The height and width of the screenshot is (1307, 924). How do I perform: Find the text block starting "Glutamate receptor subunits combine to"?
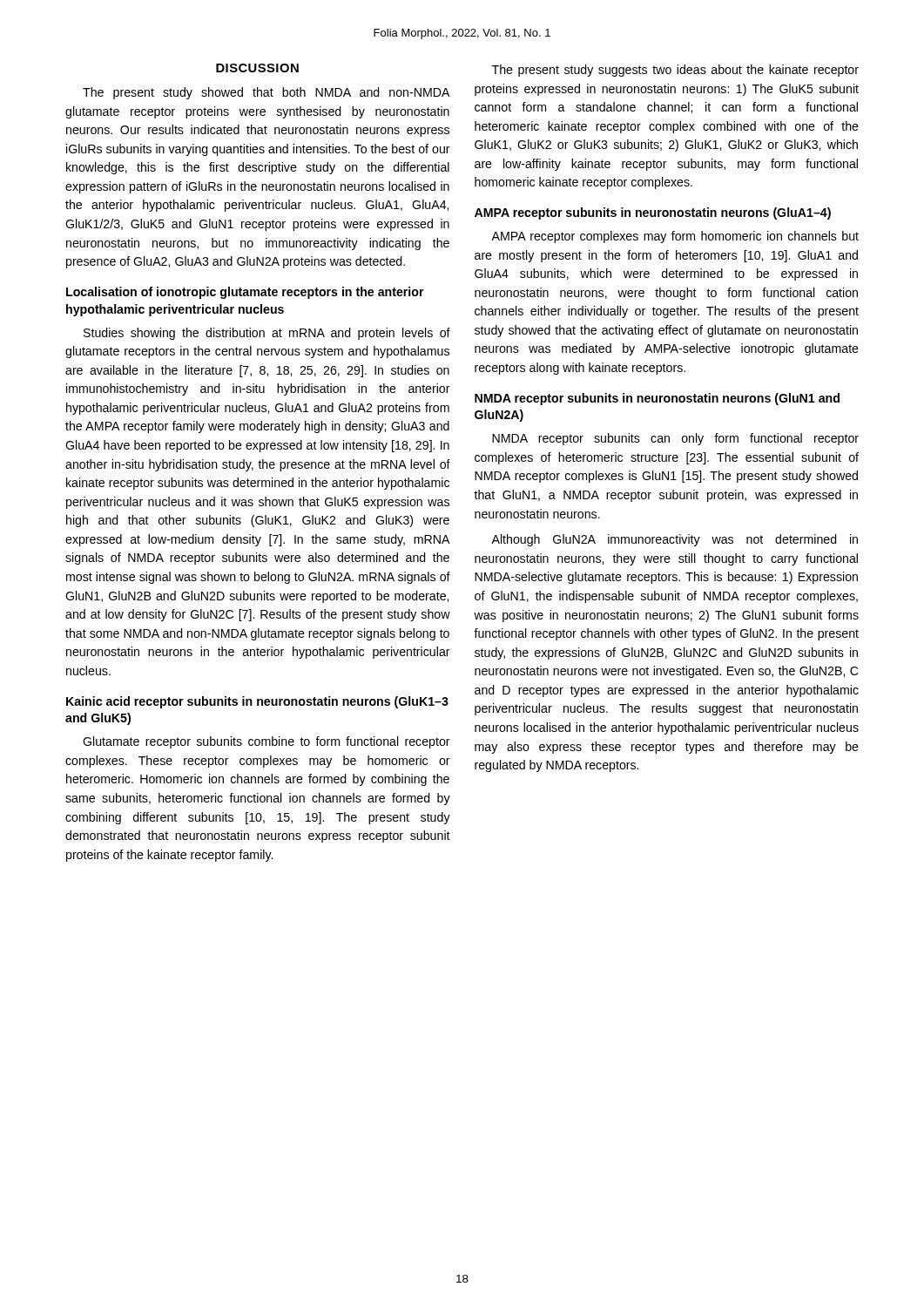tap(258, 798)
